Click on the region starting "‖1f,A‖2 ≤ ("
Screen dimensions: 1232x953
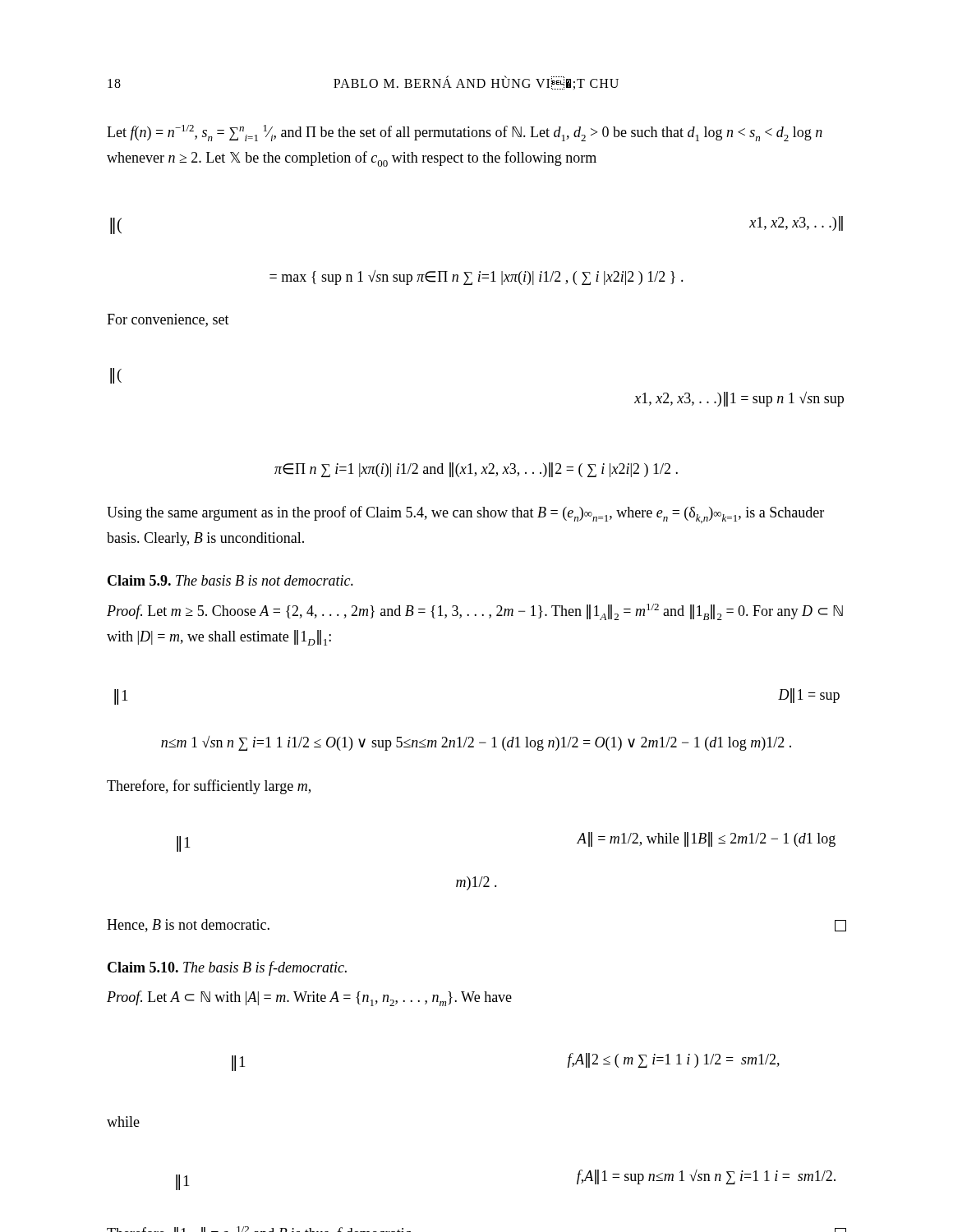[235, 1062]
